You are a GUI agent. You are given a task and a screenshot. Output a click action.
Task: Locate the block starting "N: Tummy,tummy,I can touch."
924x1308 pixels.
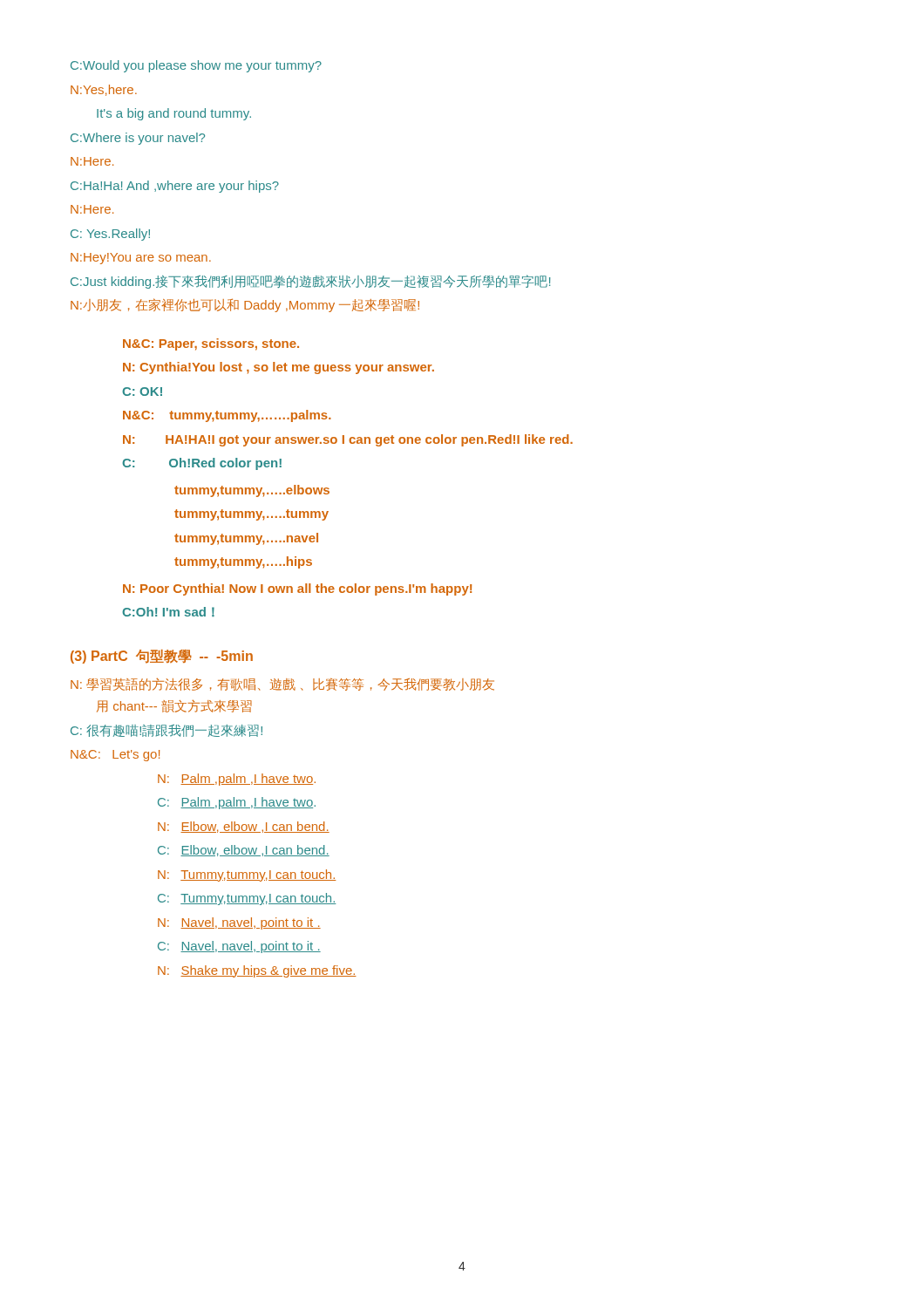(x=248, y=874)
